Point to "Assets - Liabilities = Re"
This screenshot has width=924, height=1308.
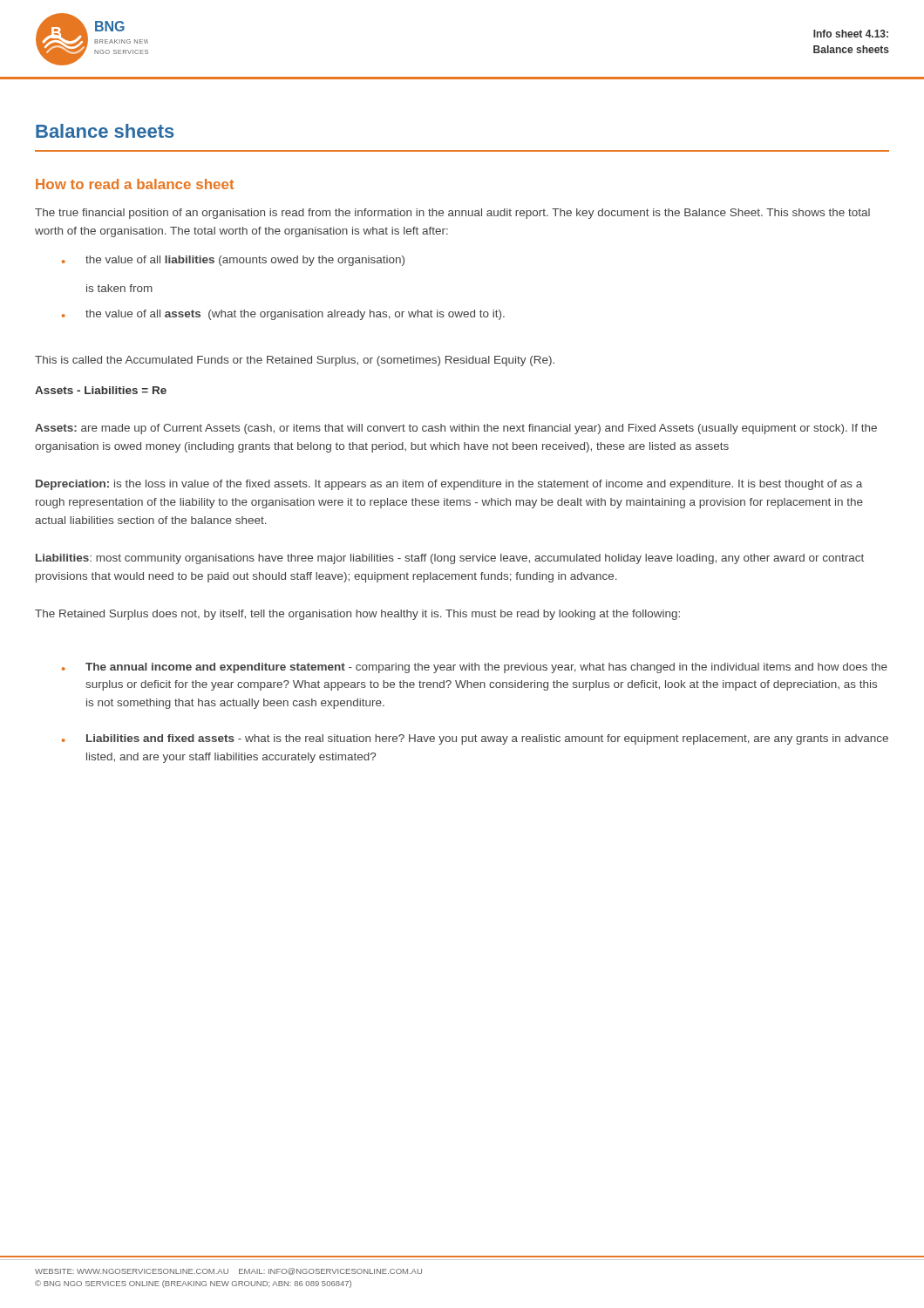click(101, 390)
